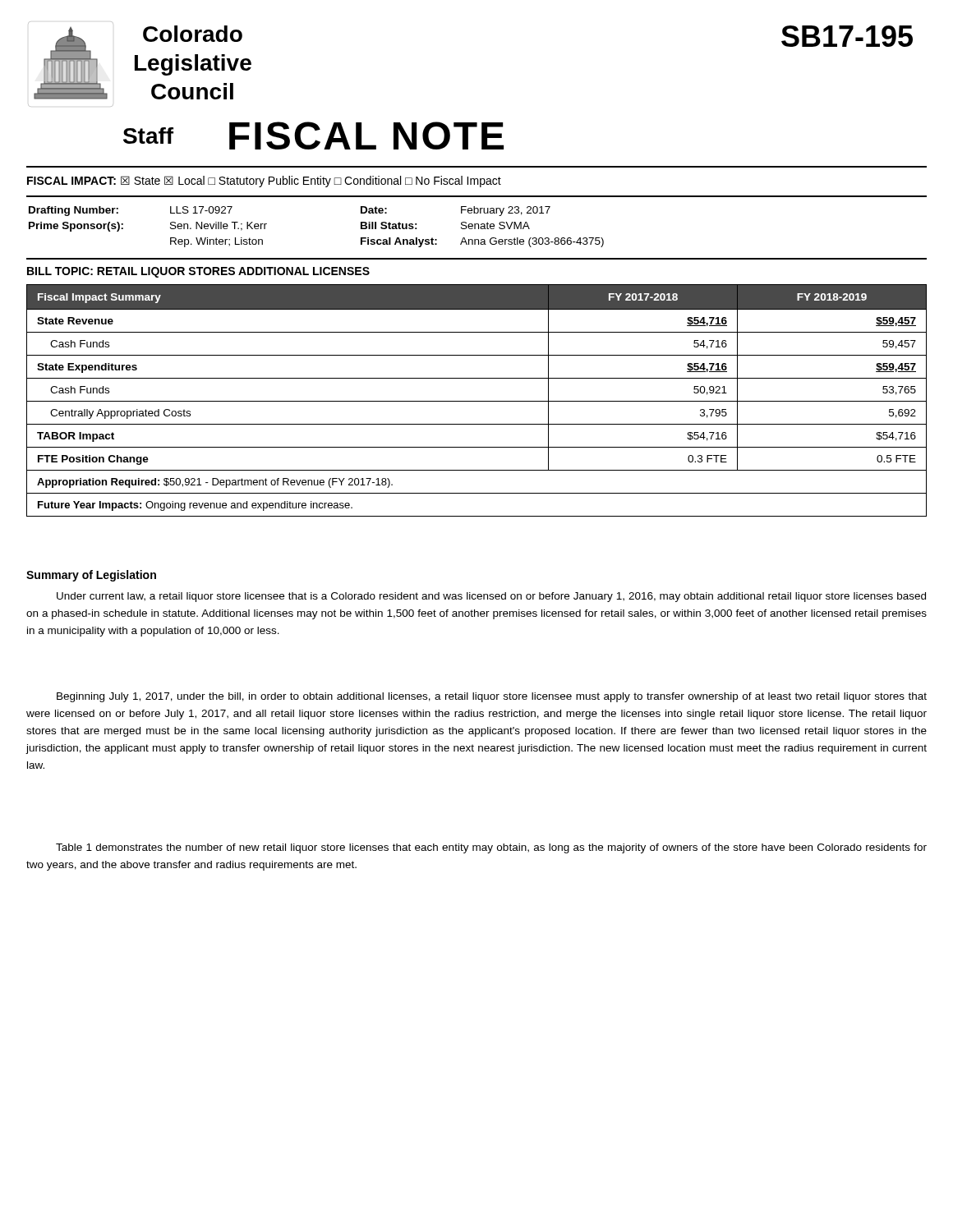This screenshot has width=953, height=1232.
Task: Select the logo
Action: (71, 64)
